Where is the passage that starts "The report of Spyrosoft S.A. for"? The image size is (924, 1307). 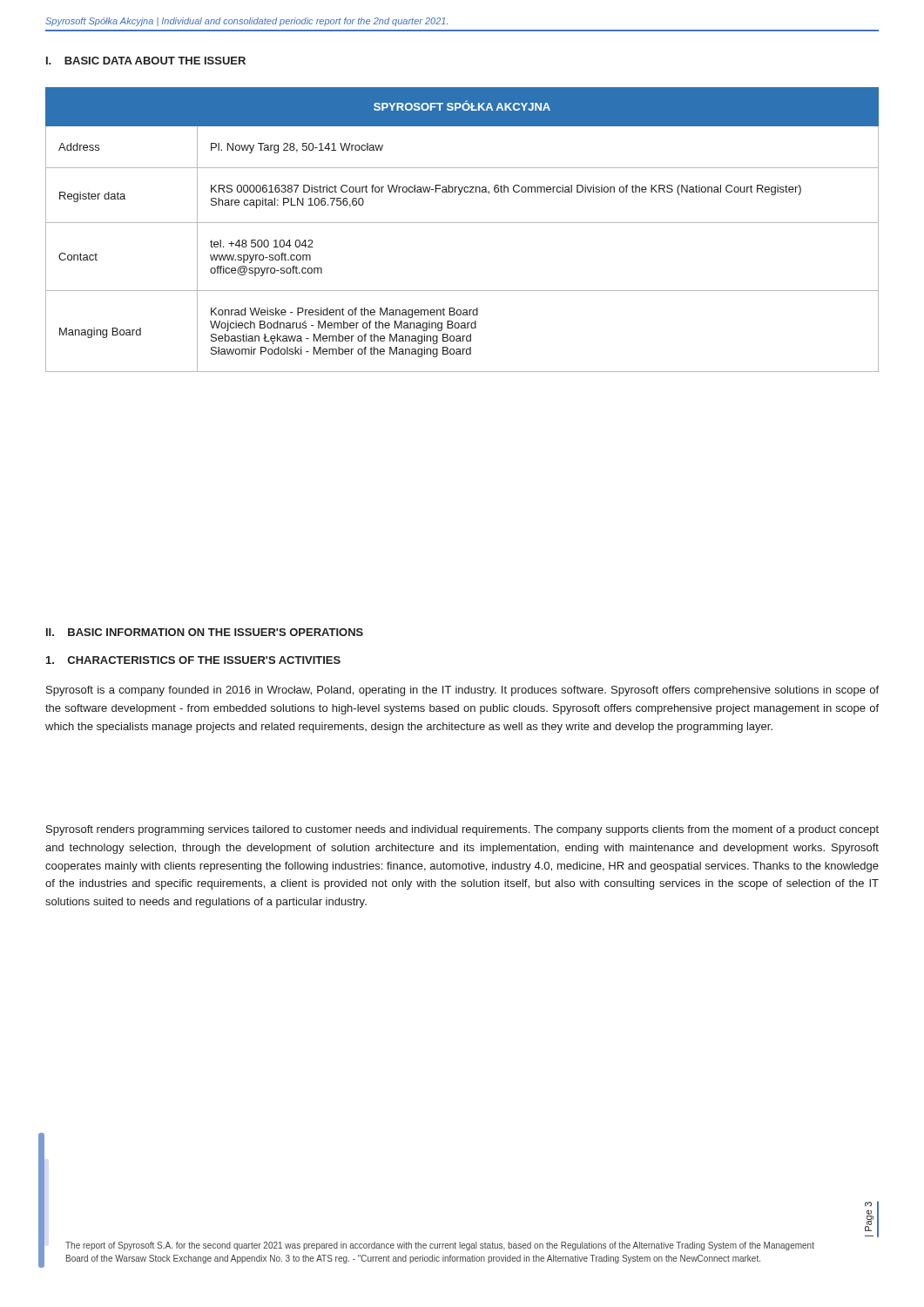click(440, 1252)
